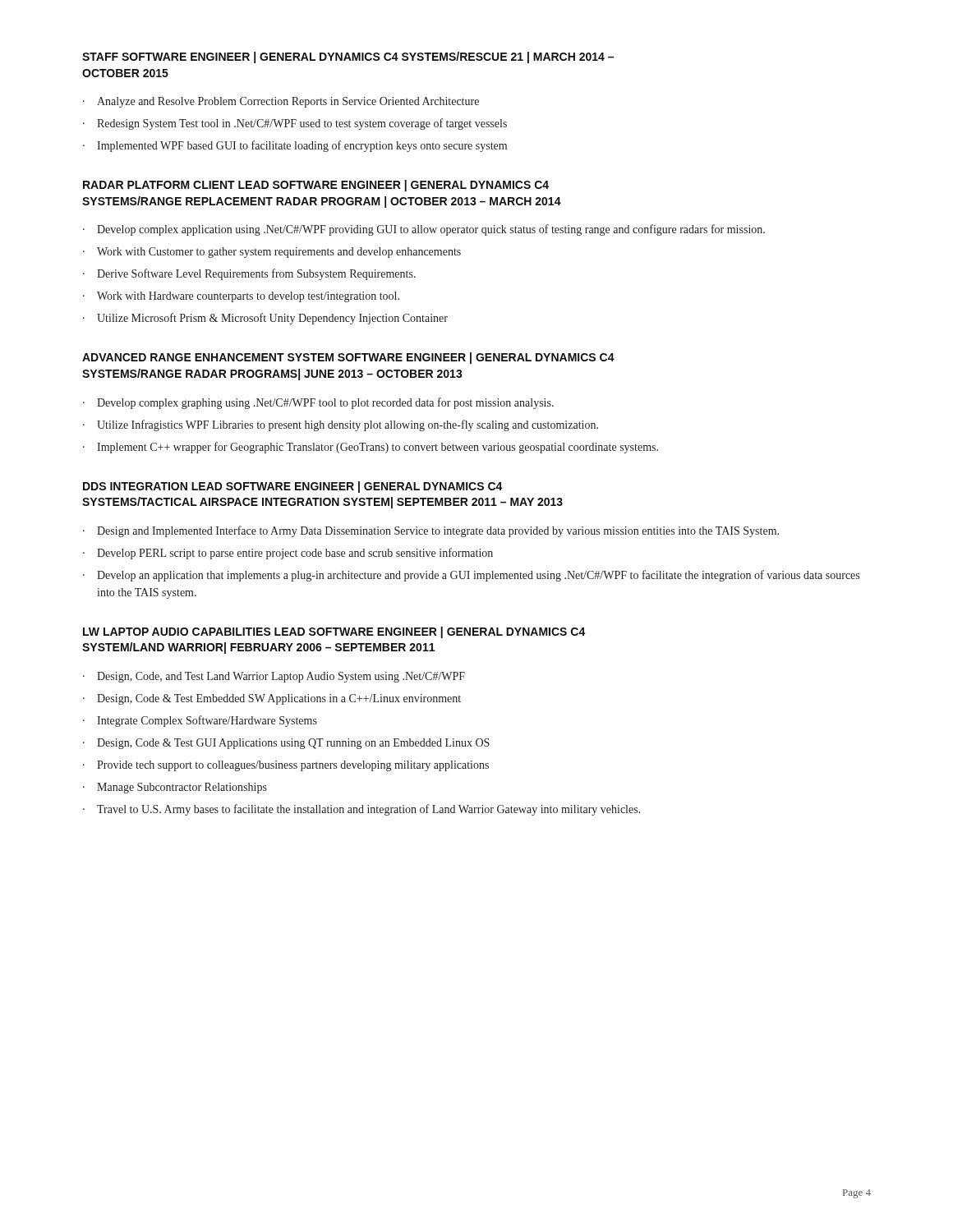Locate the block starting "Implement C++ wrapper for Geographic"
The height and width of the screenshot is (1232, 953).
point(378,447)
